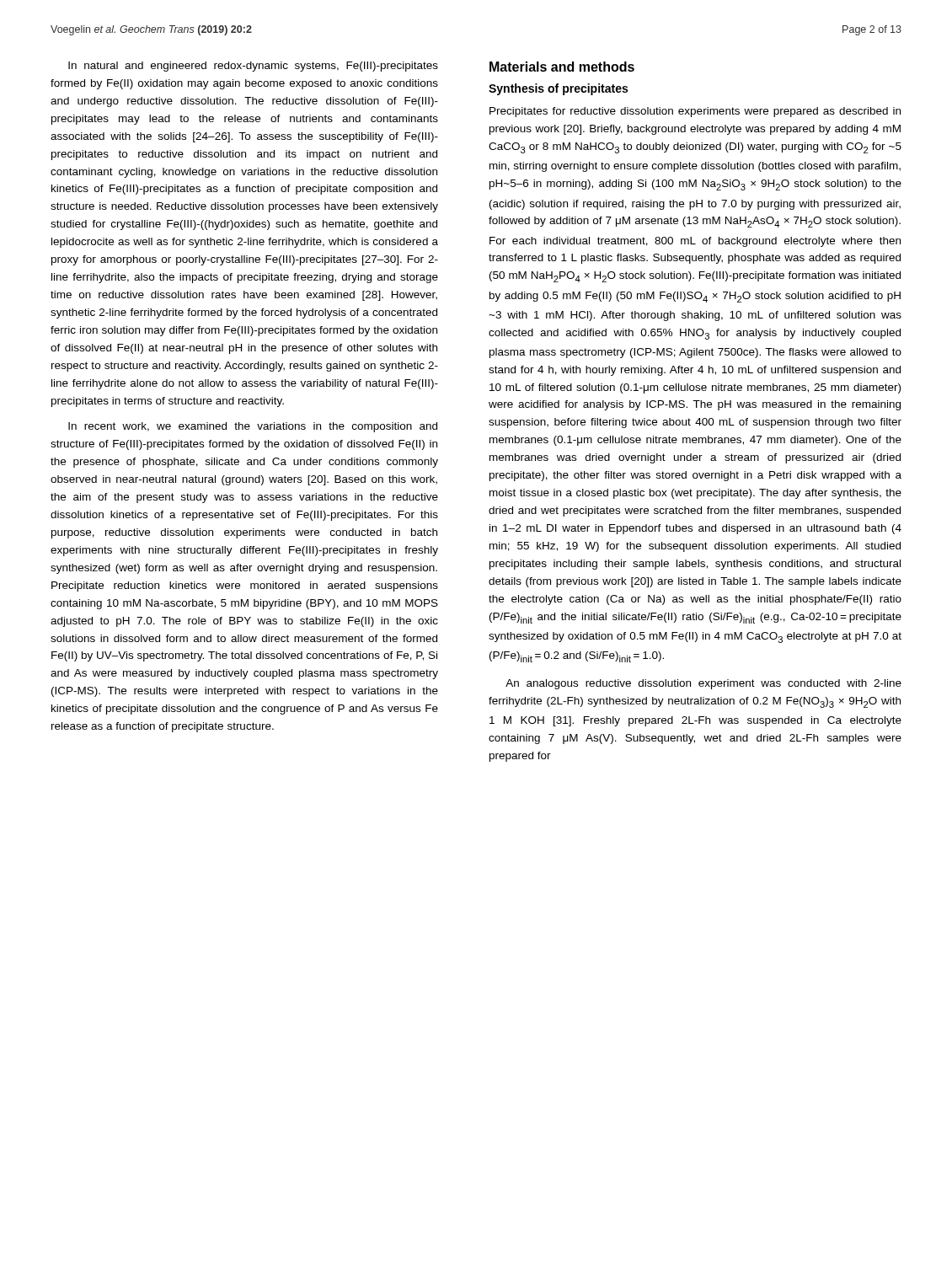952x1264 pixels.
Task: Find the text block containing "In natural and engineered redox-dynamic systems, Fe(III)-precipitates formed"
Action: coord(244,234)
